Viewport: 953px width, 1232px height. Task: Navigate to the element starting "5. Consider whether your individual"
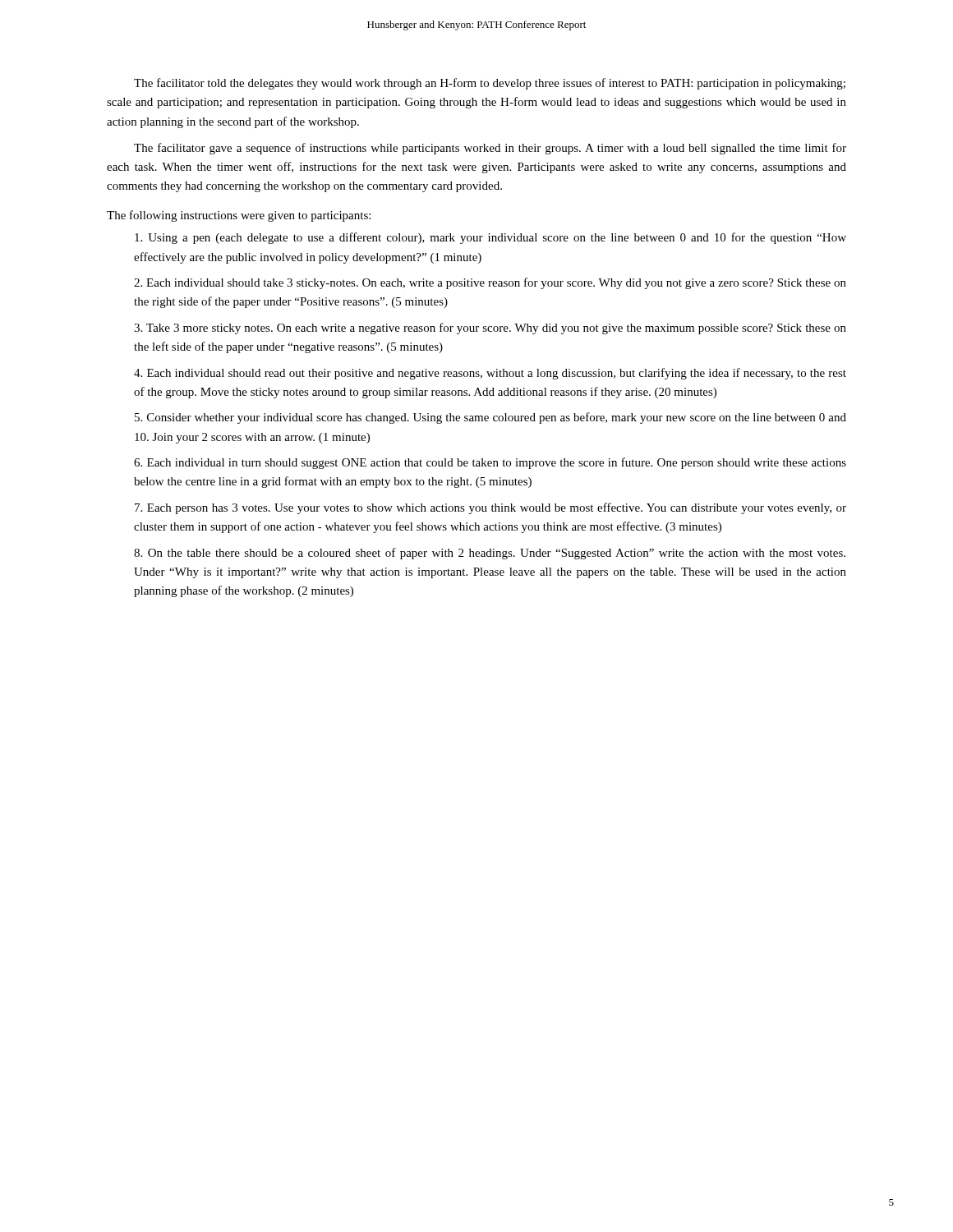tap(490, 427)
